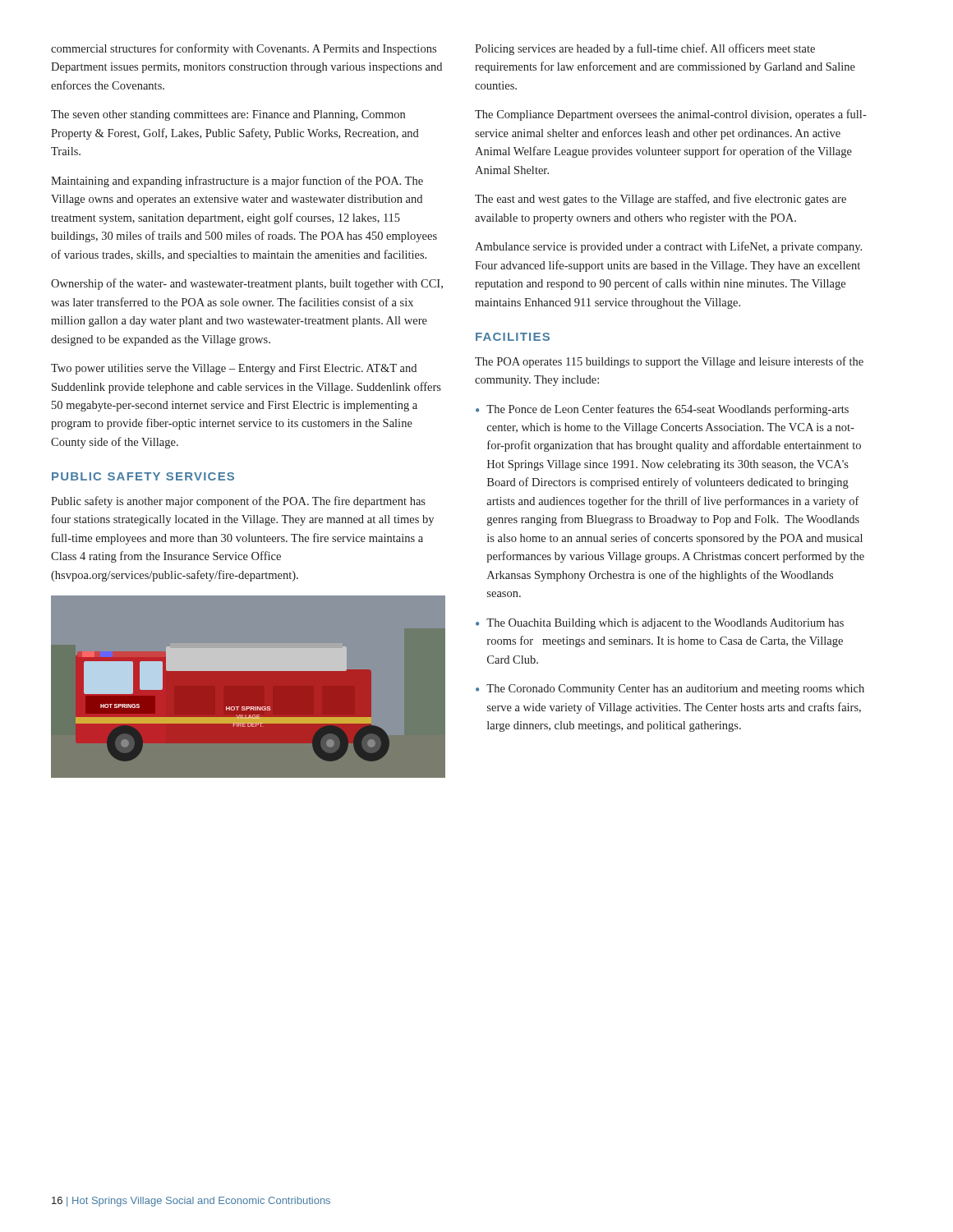
Task: Click on the text block containing "Ambulance service is provided under a contract with"
Action: [672, 274]
